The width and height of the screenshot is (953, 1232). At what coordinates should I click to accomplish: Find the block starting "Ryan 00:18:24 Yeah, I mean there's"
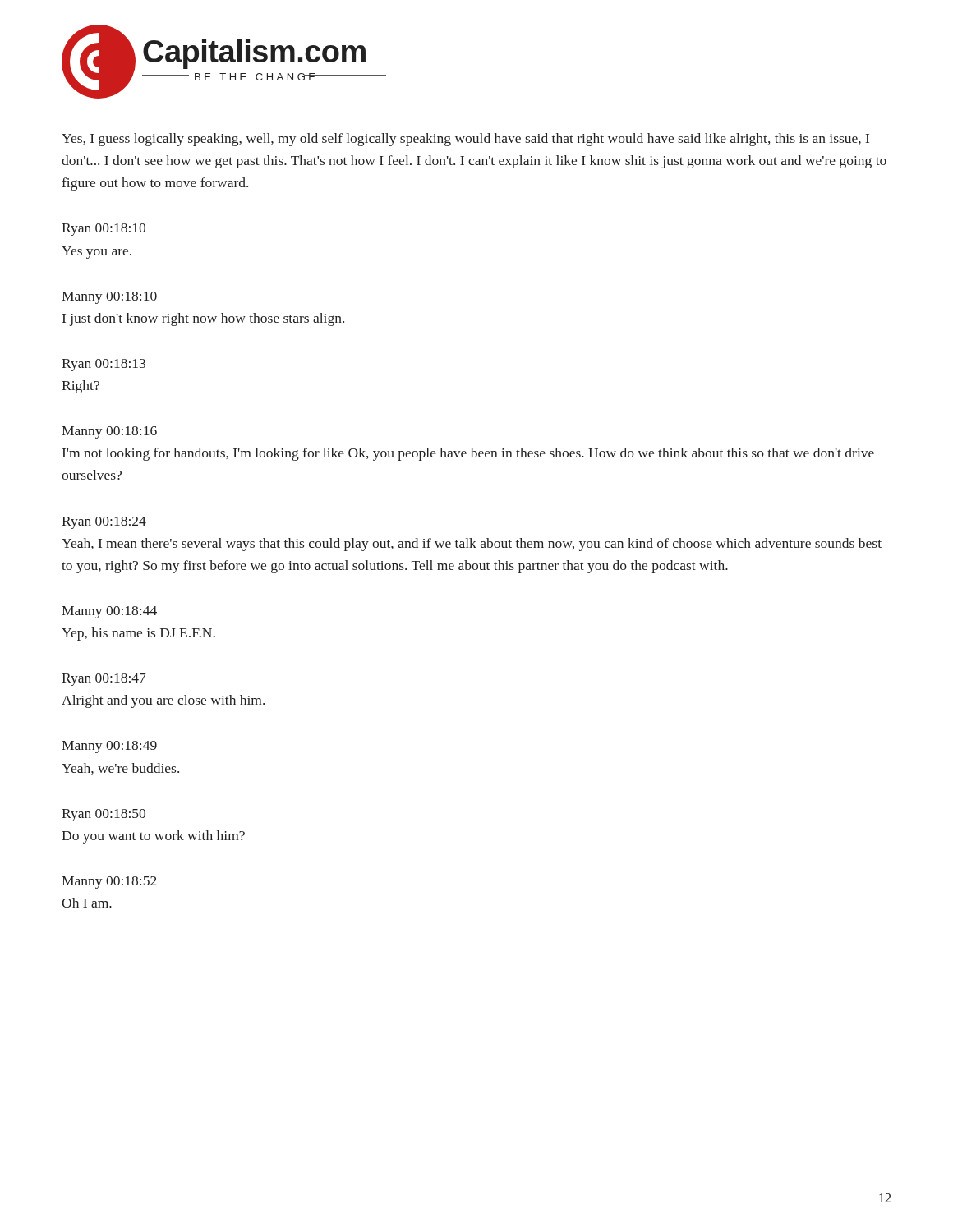476,543
